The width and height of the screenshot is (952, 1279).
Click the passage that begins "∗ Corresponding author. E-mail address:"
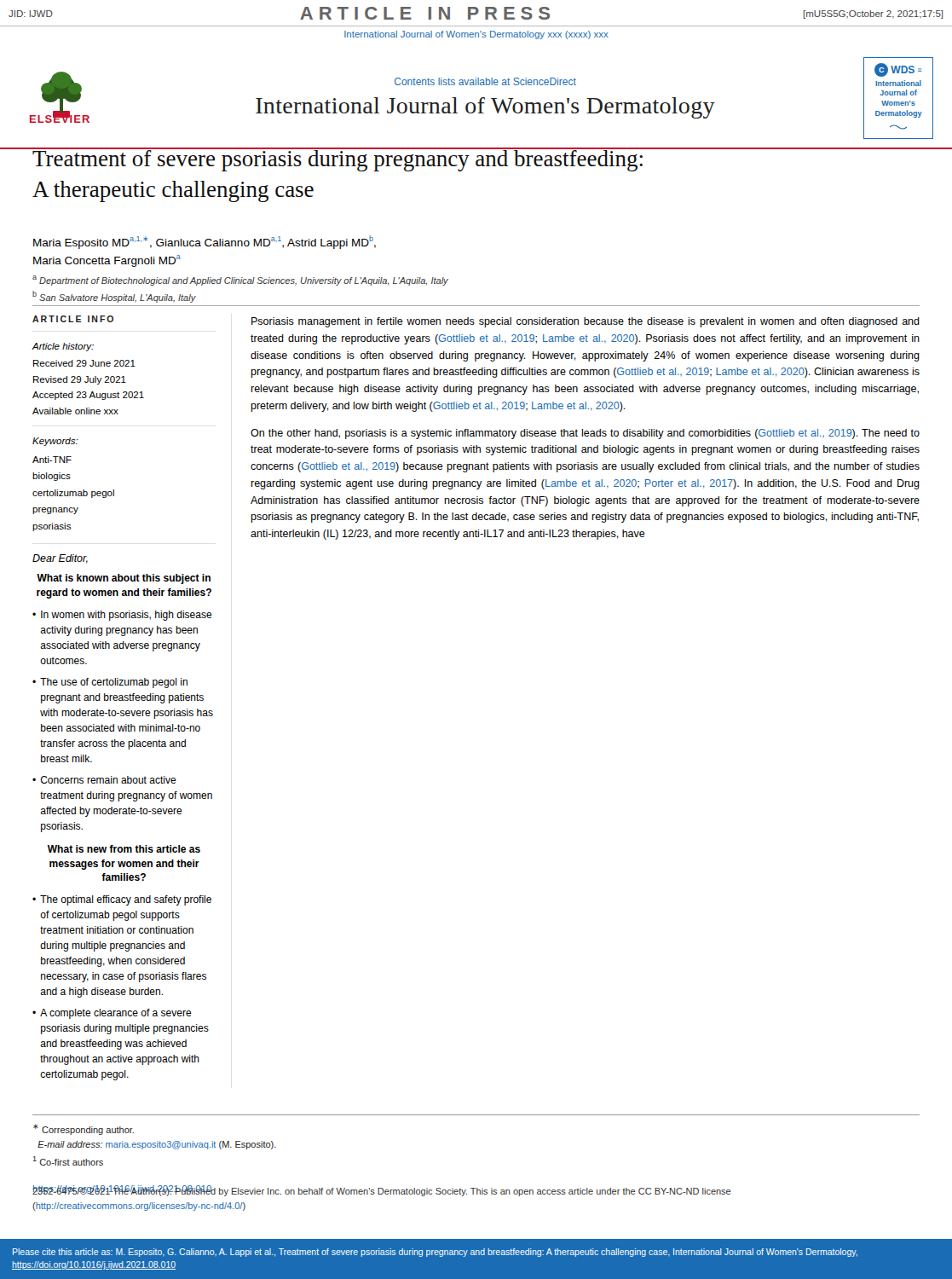coord(154,1144)
